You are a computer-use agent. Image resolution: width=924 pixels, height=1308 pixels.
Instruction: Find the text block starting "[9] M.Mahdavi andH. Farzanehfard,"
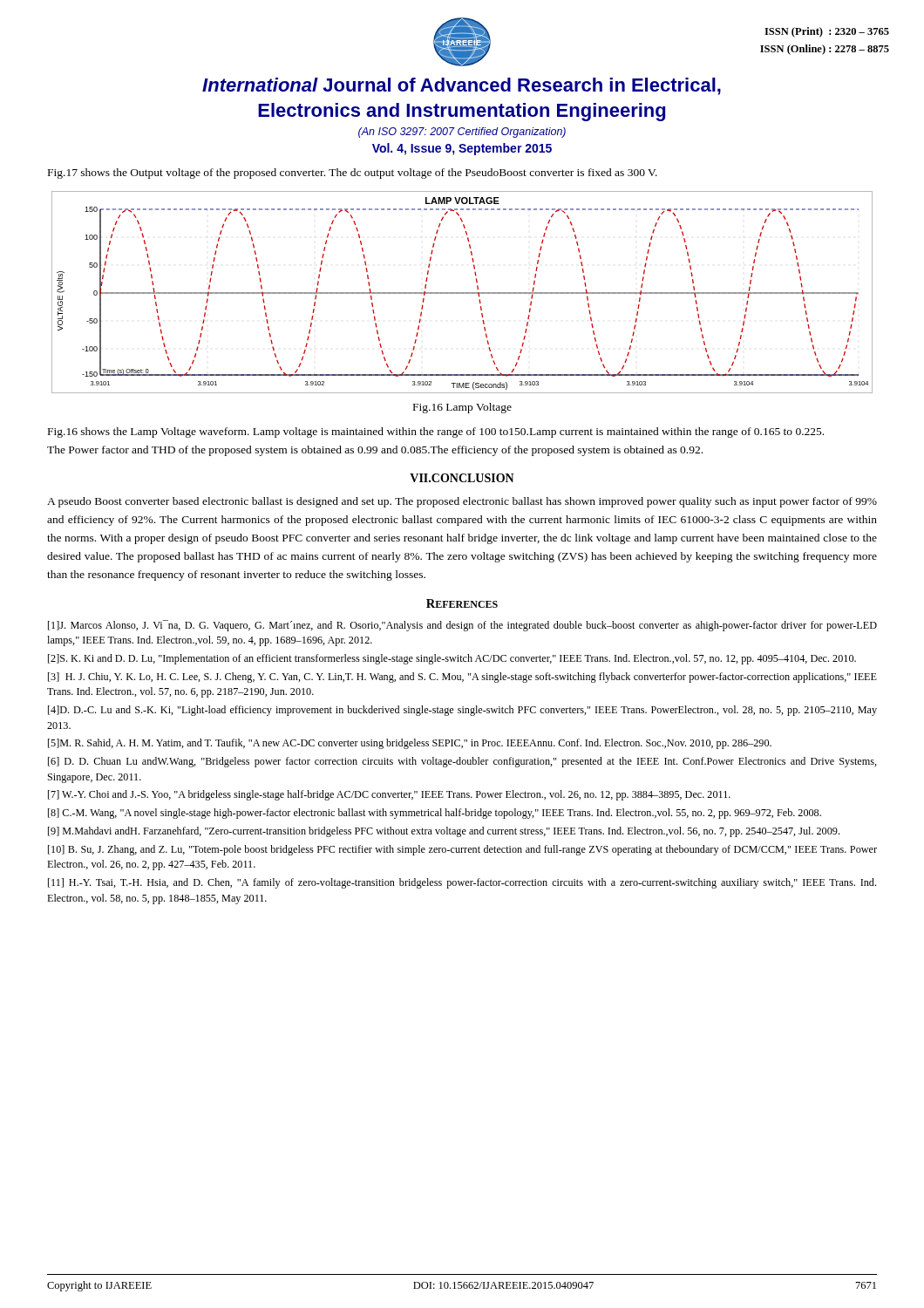[x=444, y=831]
